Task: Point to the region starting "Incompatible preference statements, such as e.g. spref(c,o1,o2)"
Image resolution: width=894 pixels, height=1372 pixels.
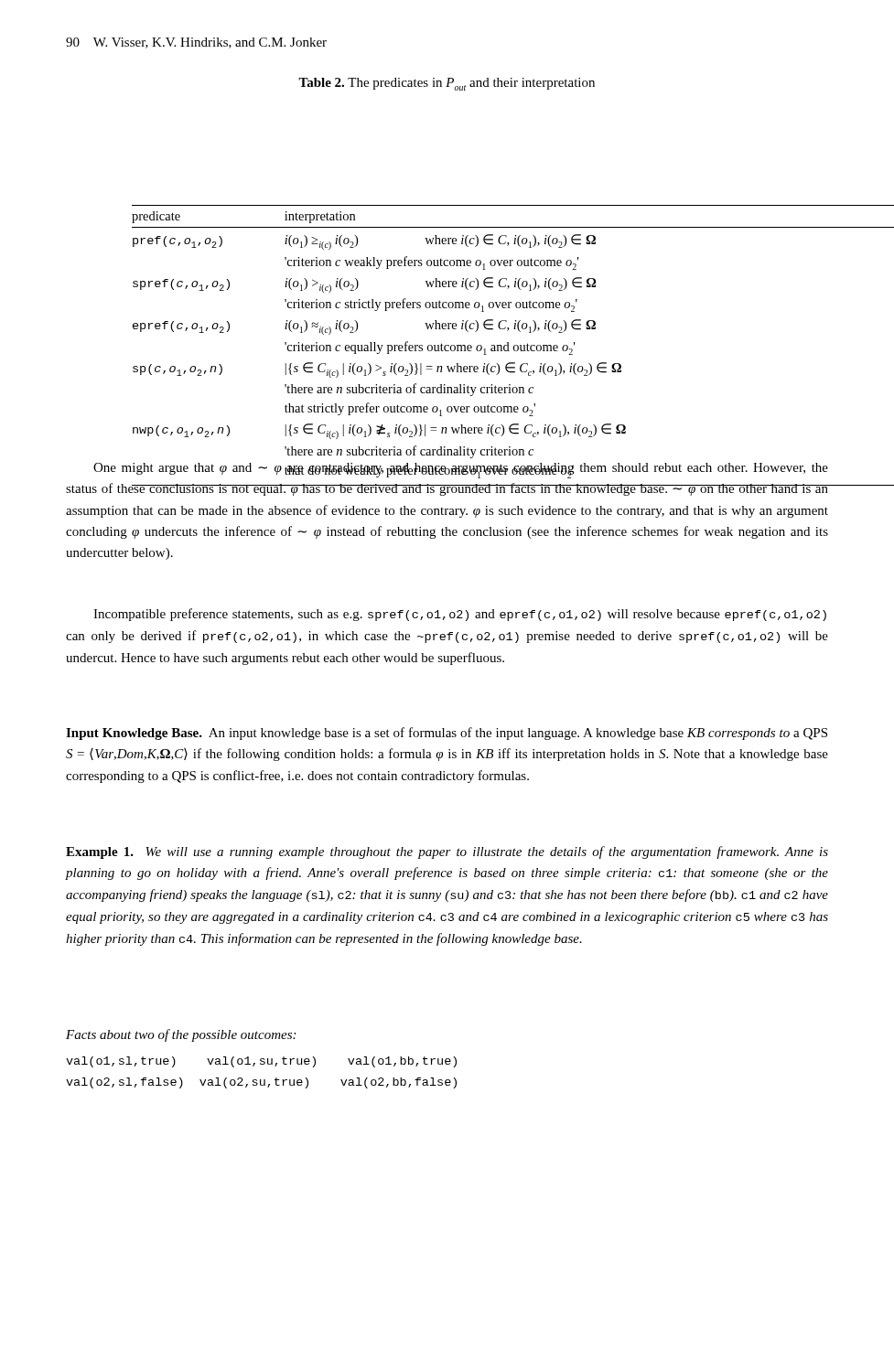Action: 447,636
